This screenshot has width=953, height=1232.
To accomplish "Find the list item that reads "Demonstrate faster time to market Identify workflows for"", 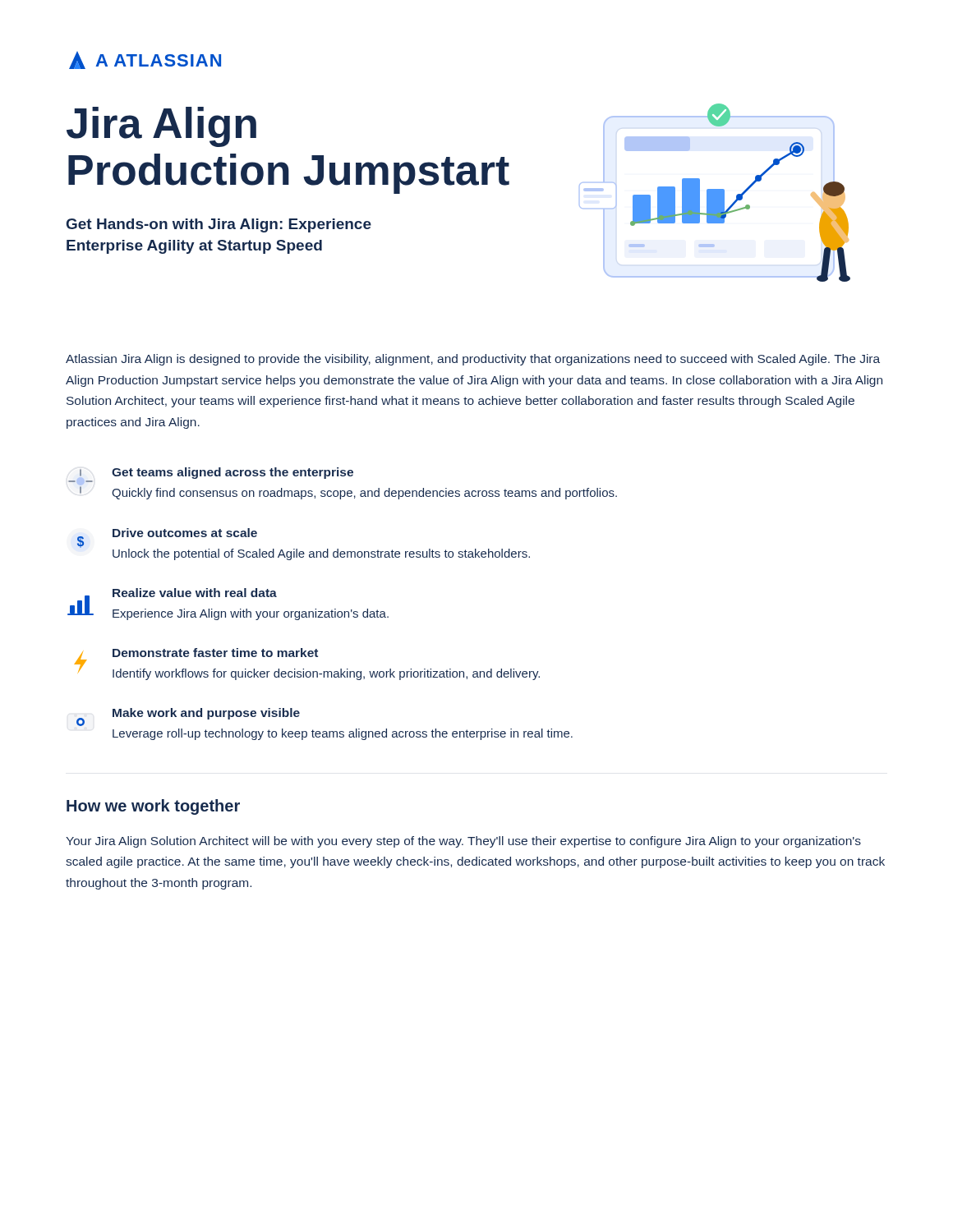I will click(x=303, y=664).
